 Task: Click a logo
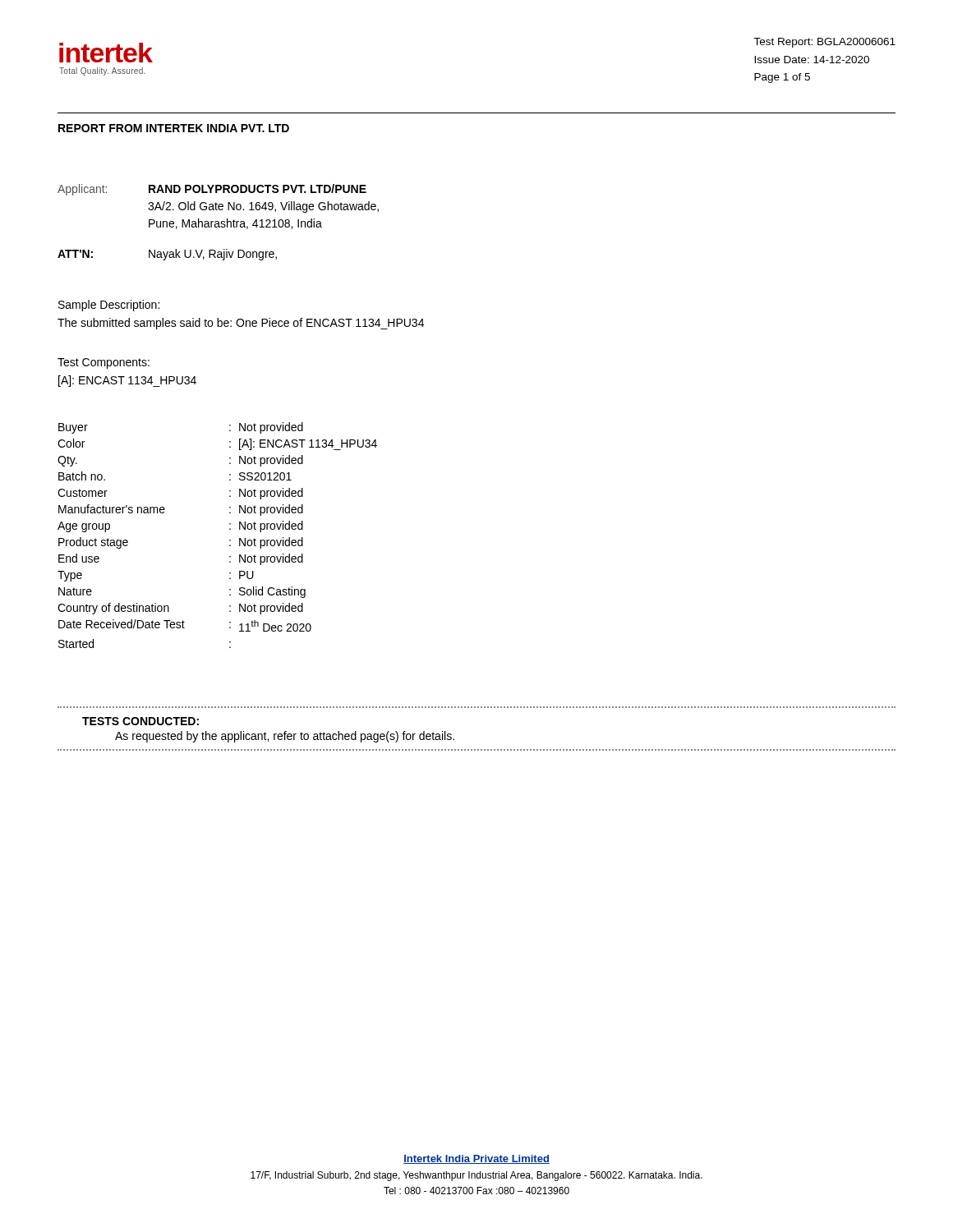click(123, 55)
